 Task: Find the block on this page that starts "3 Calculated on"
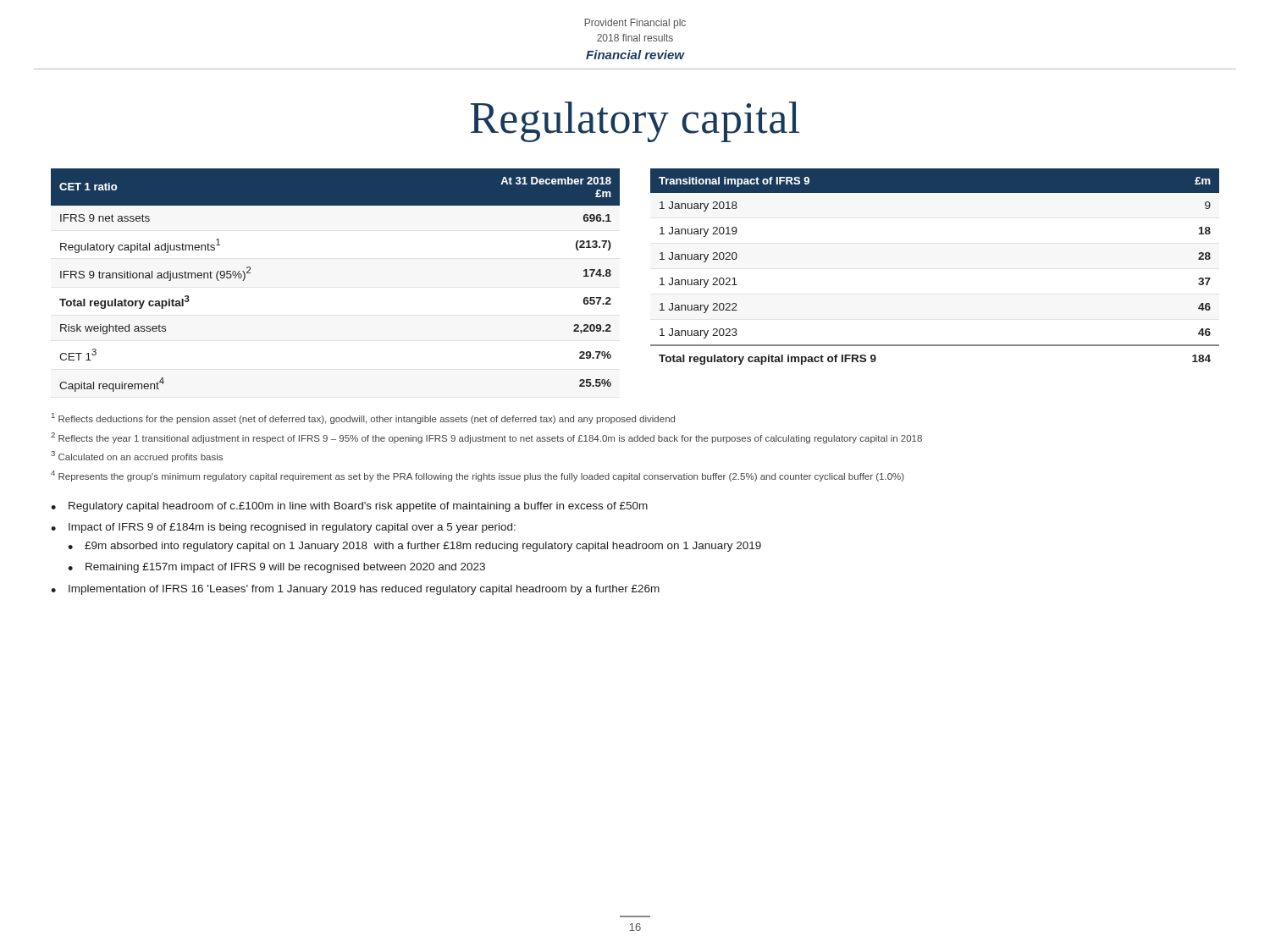pos(137,457)
